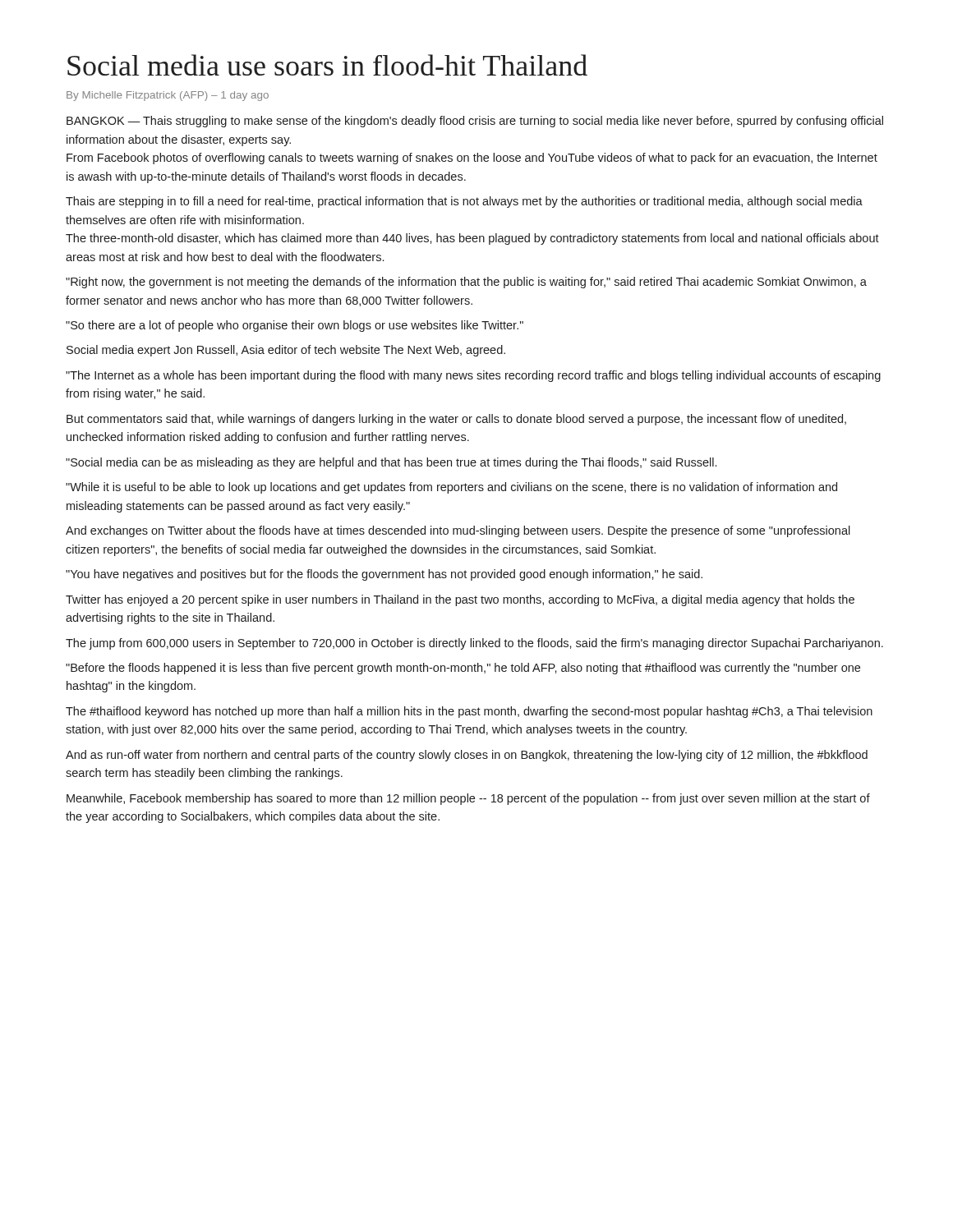Click on the text block that says "Twitter has enjoyed"

click(x=460, y=608)
